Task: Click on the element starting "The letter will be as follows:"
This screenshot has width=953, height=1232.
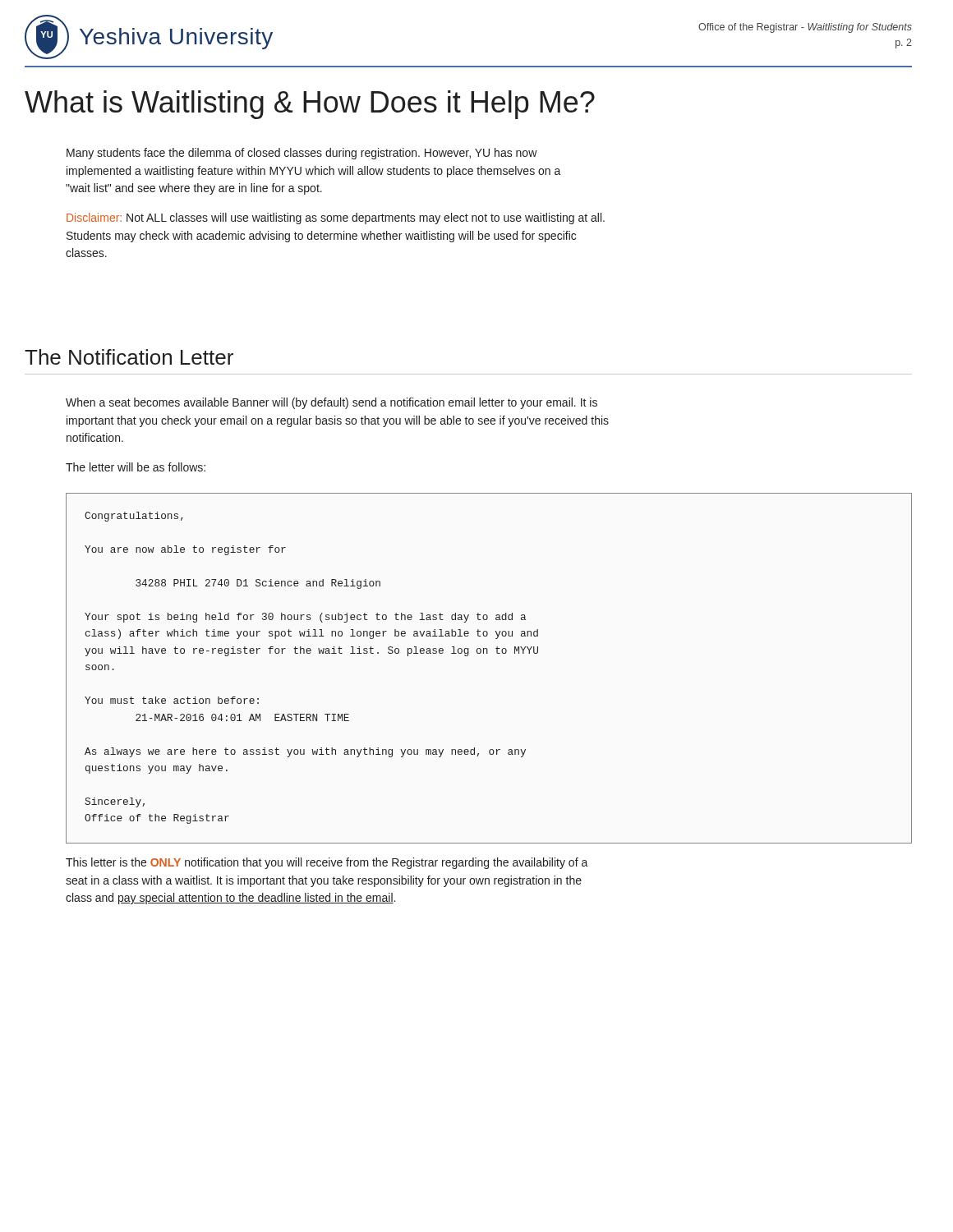Action: [136, 467]
